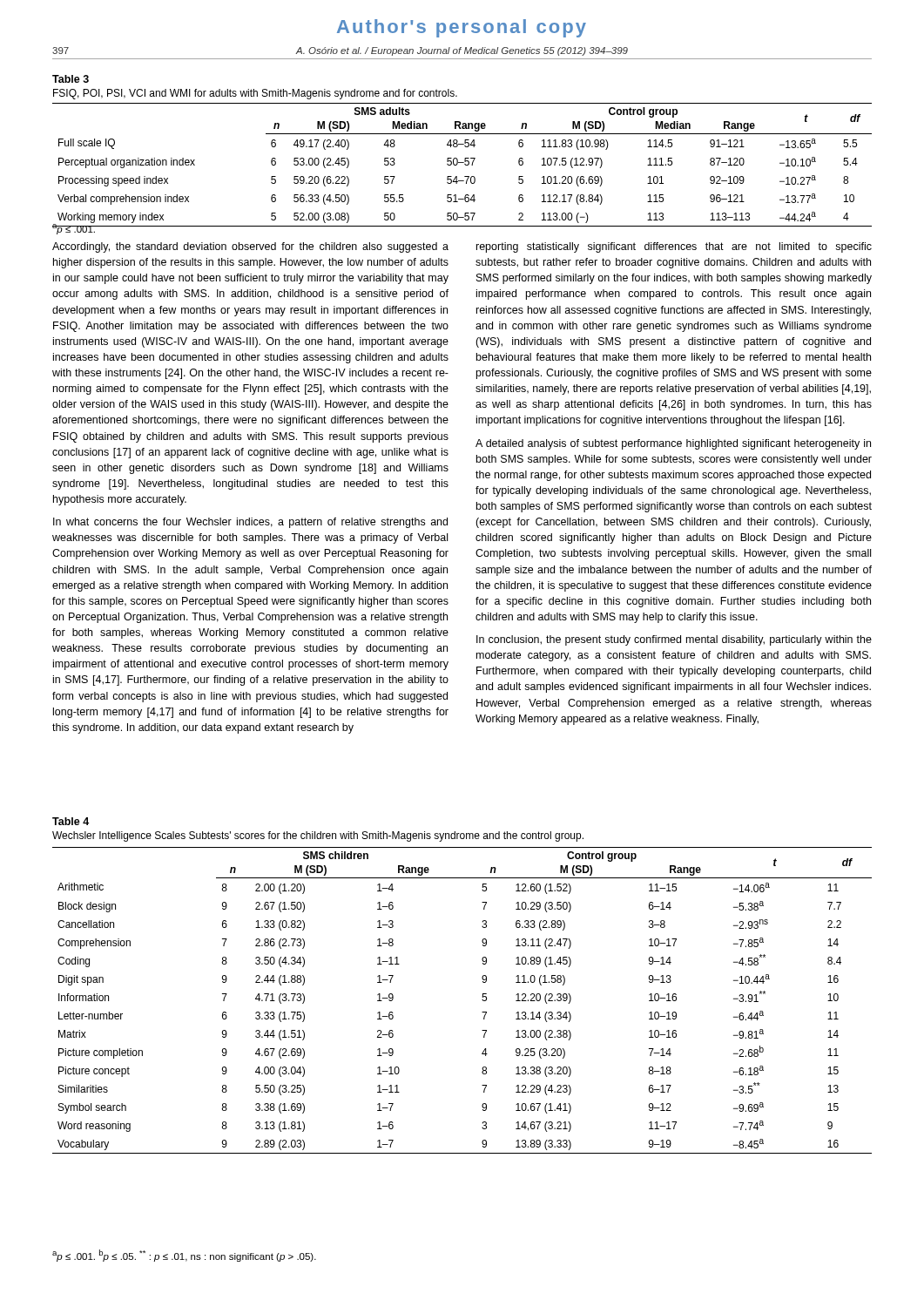924x1307 pixels.
Task: Navigate to the region starting "Table 3"
Action: tap(71, 79)
